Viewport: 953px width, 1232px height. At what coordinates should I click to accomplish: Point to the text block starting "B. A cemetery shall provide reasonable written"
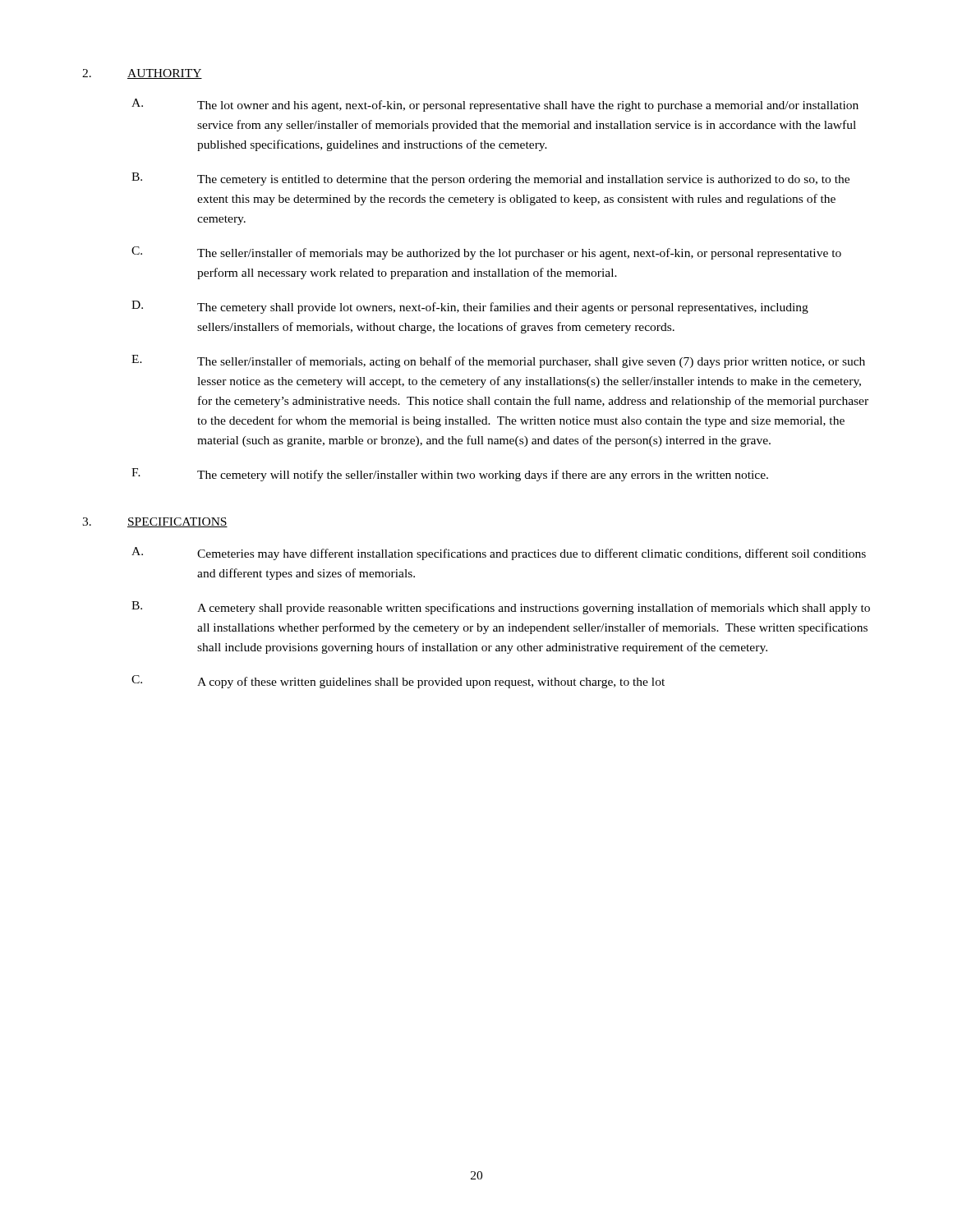[476, 628]
